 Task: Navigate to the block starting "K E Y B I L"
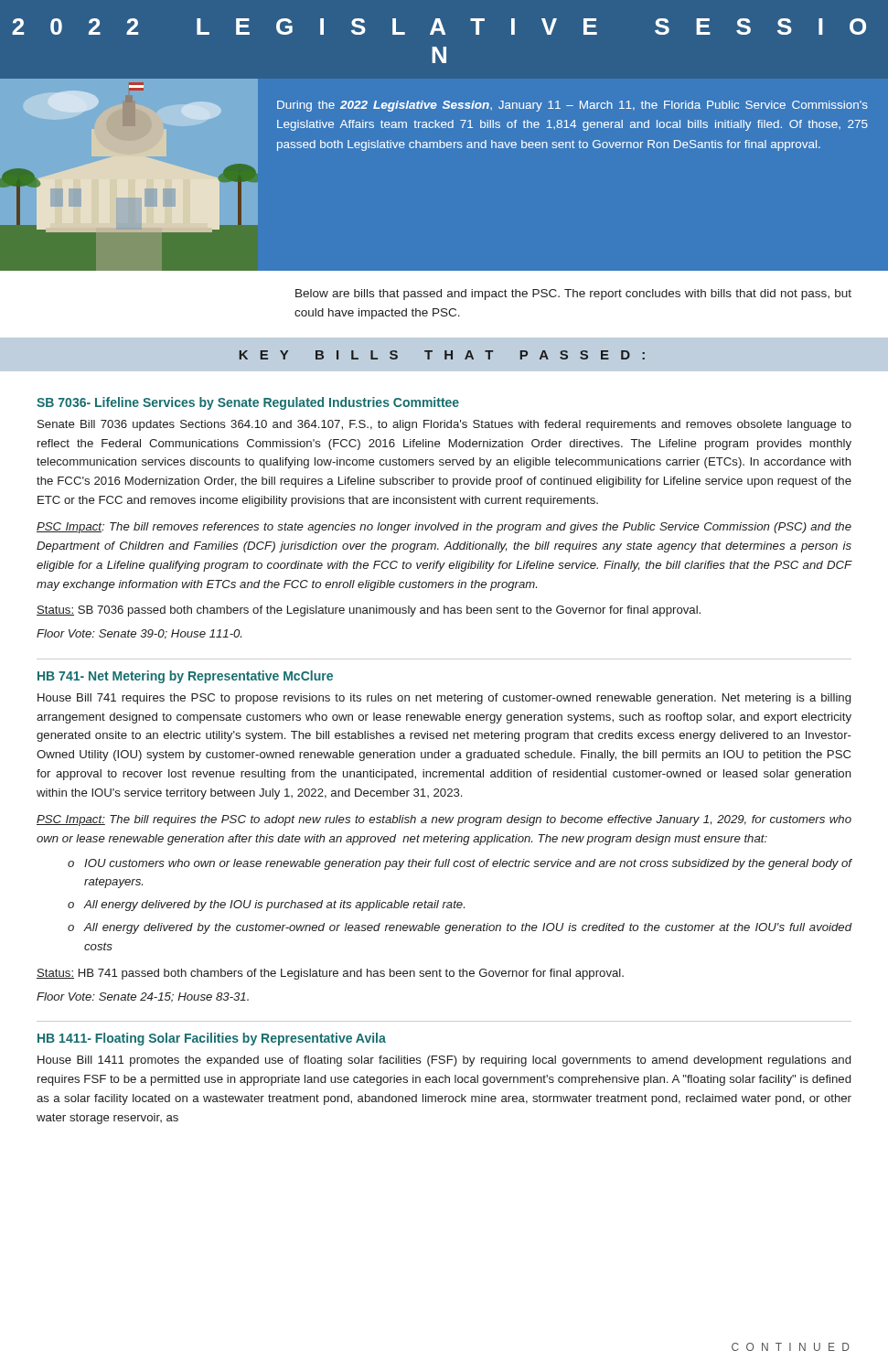click(444, 354)
